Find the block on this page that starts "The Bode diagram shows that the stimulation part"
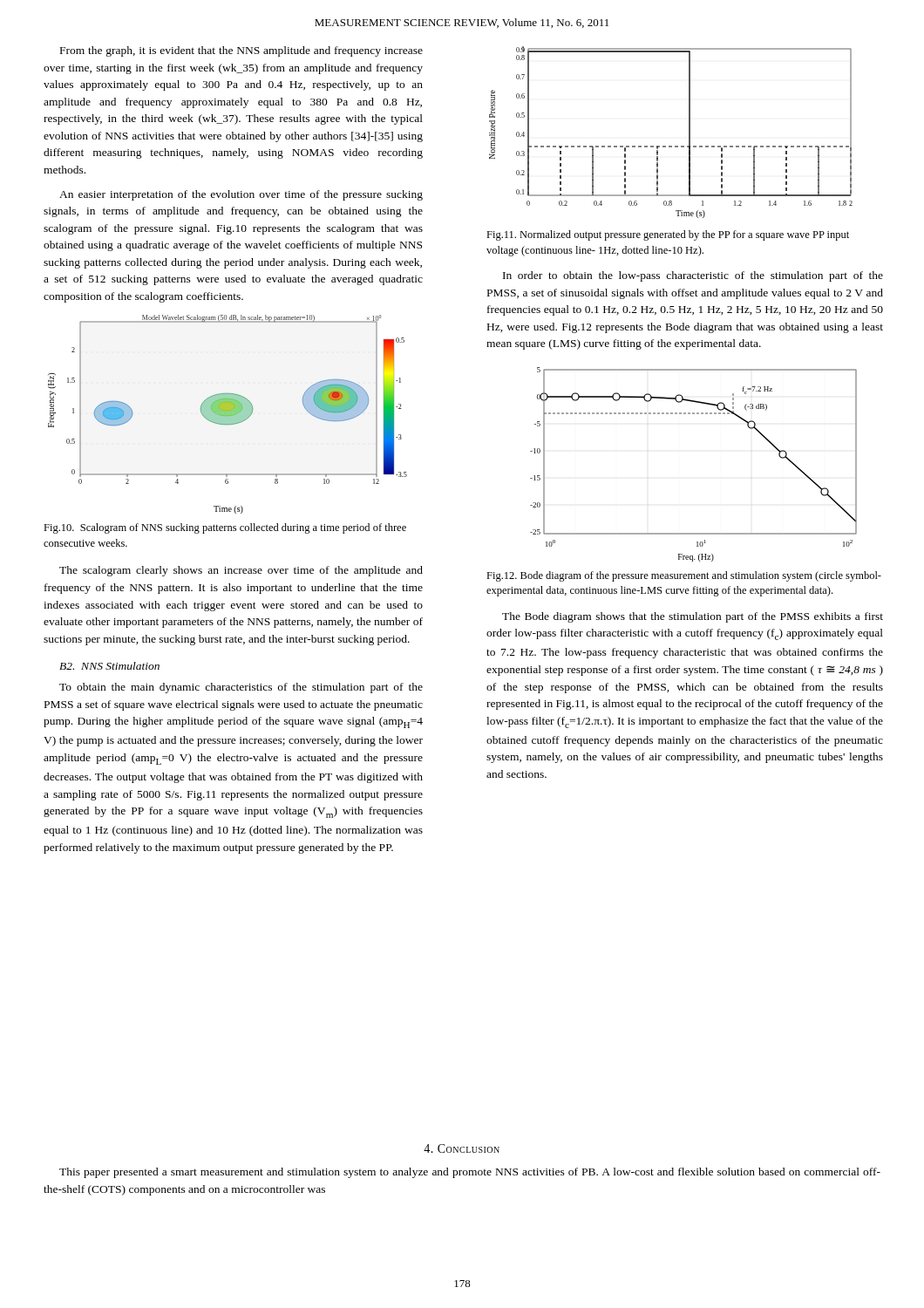Viewport: 924px width, 1308px height. click(x=685, y=695)
